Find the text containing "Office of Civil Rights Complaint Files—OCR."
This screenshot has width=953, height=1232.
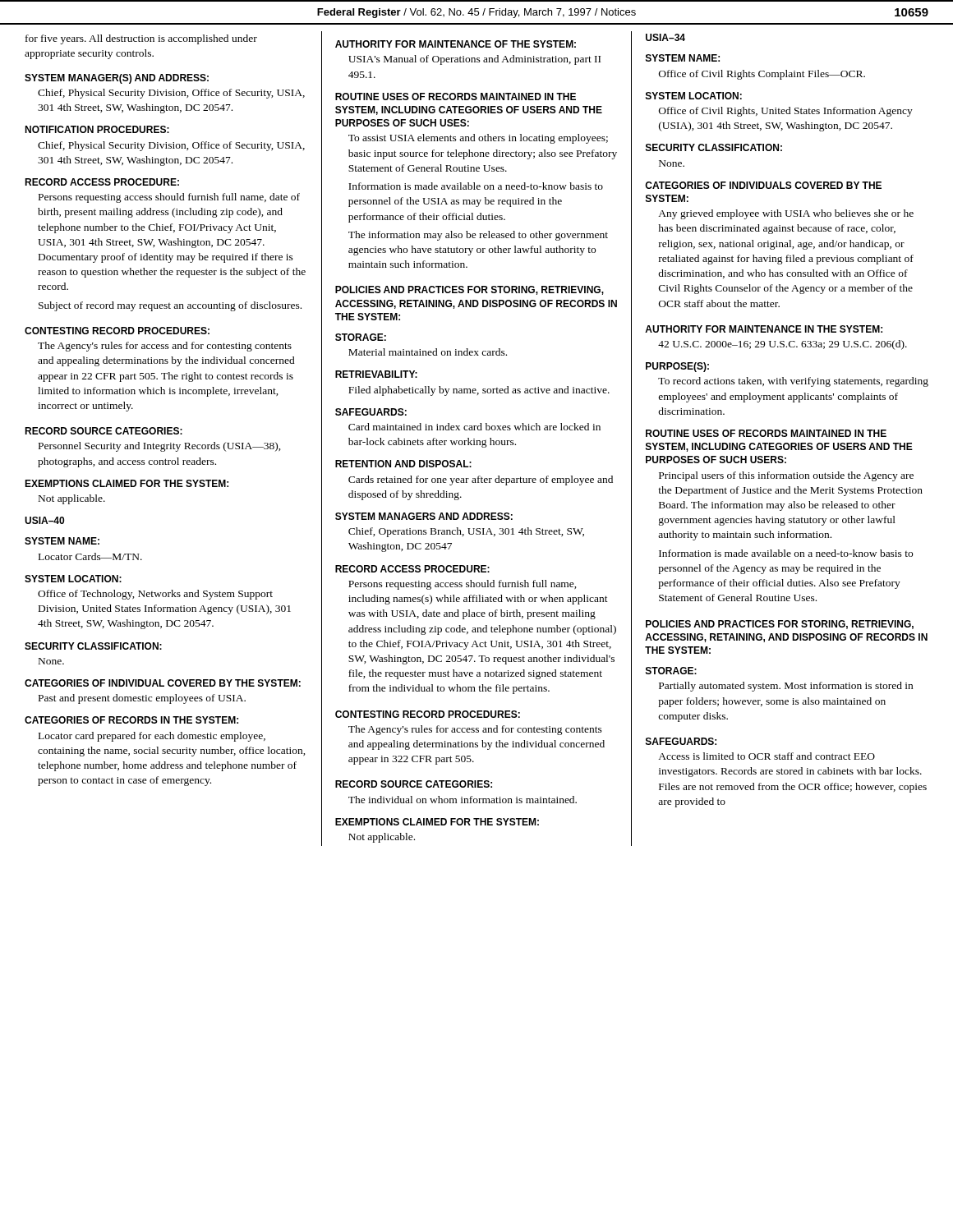(x=762, y=73)
